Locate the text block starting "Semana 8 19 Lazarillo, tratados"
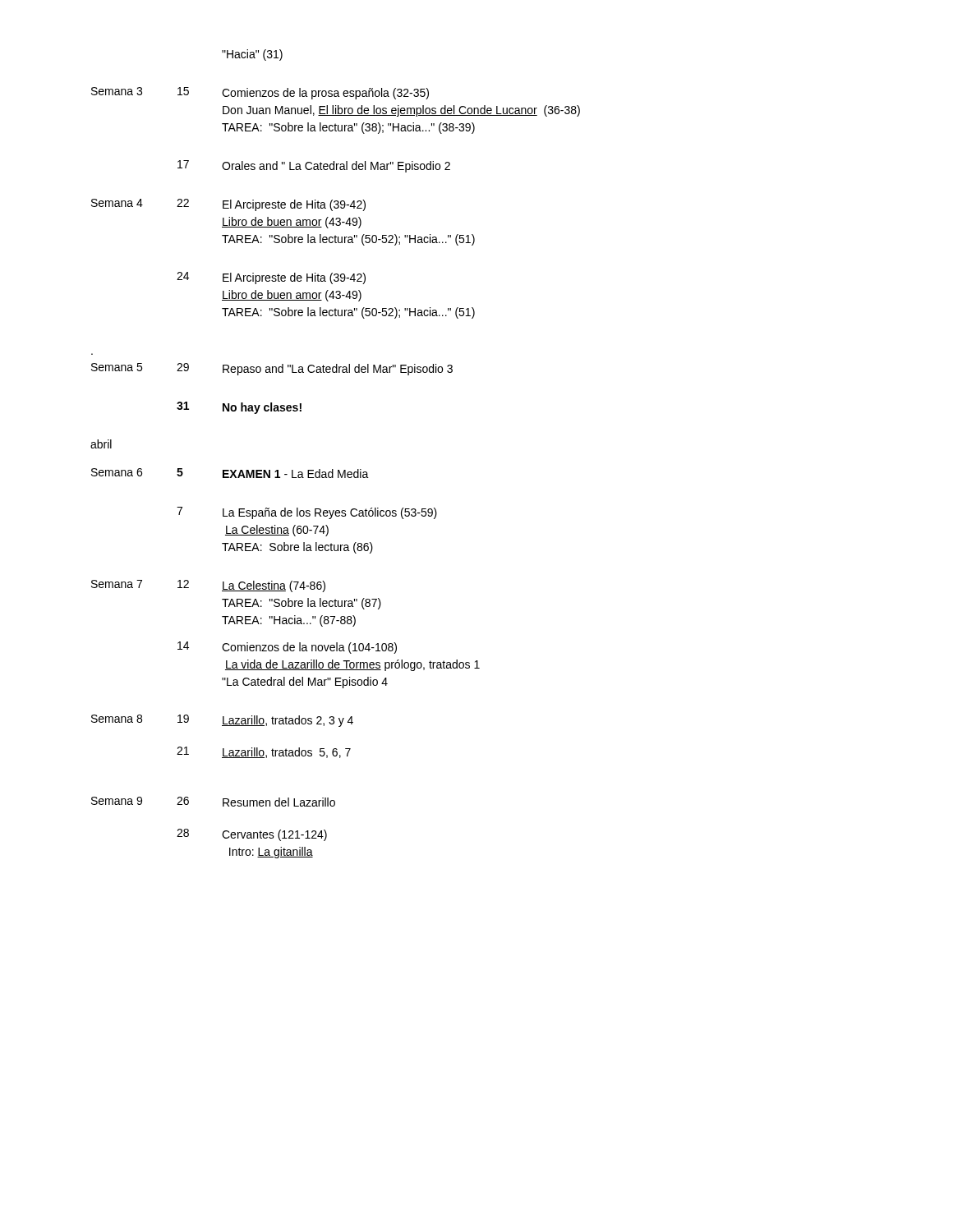 tap(222, 721)
